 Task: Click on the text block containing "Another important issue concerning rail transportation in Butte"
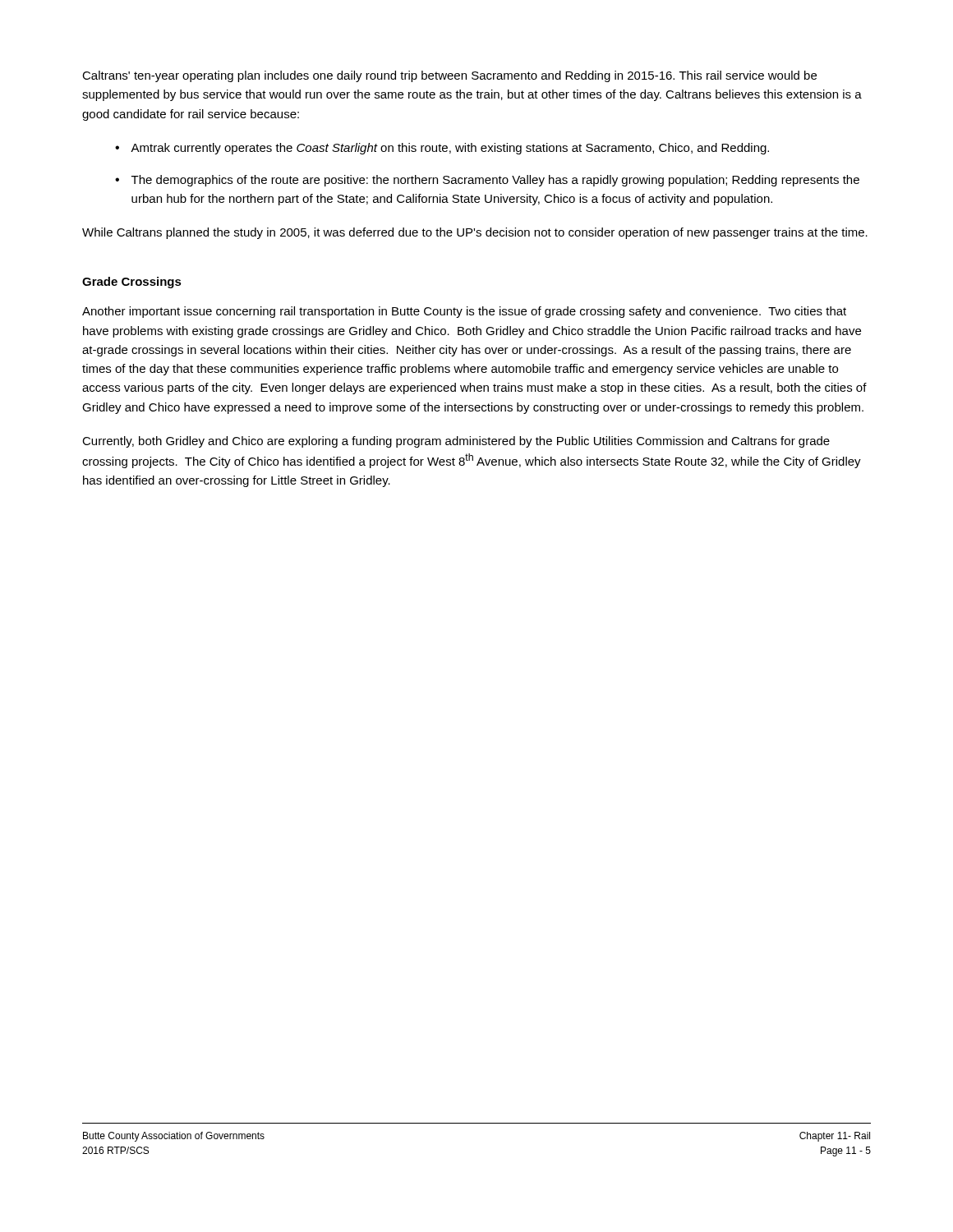[x=474, y=359]
